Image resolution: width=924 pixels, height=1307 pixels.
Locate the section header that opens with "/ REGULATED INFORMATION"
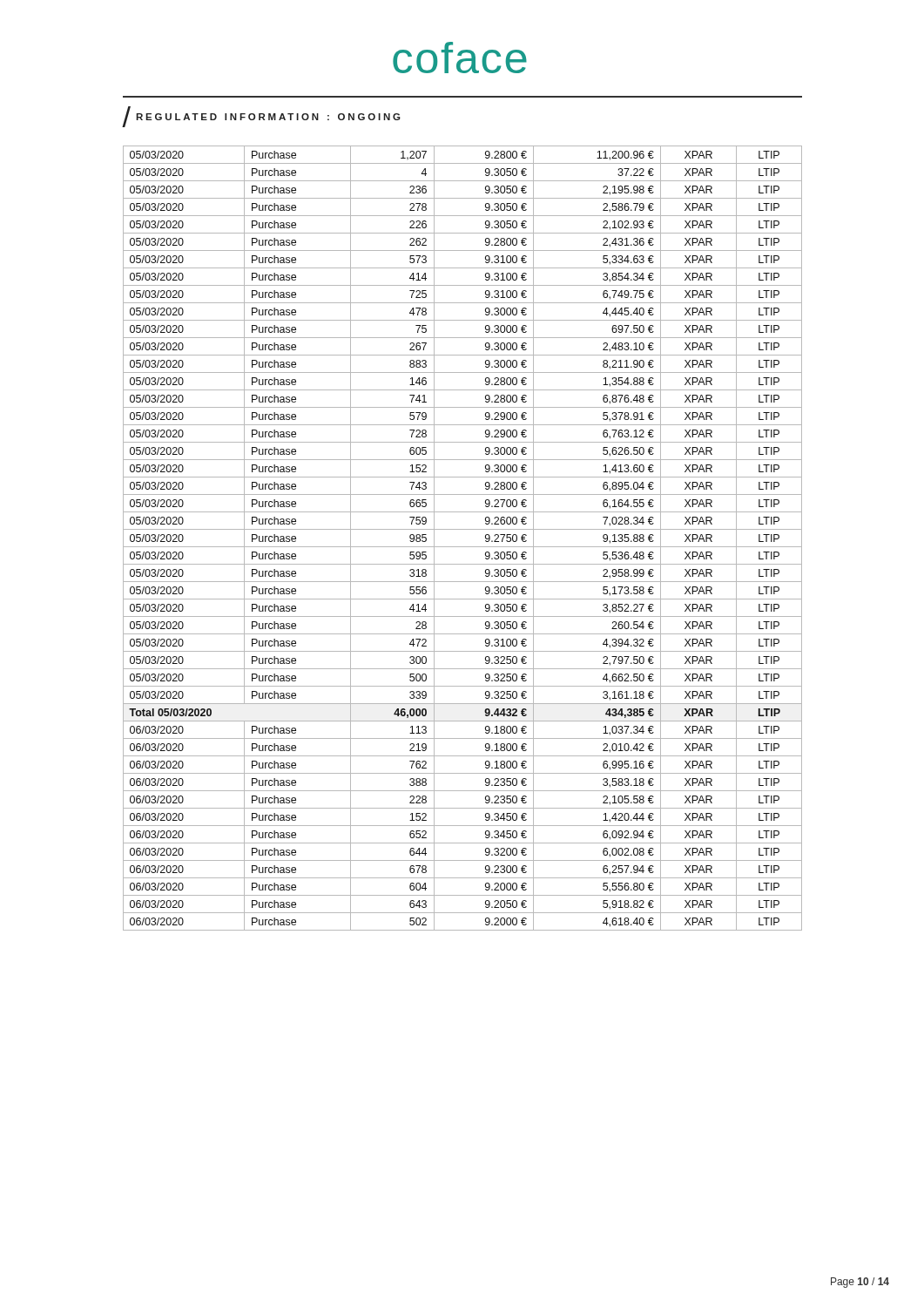tap(263, 116)
